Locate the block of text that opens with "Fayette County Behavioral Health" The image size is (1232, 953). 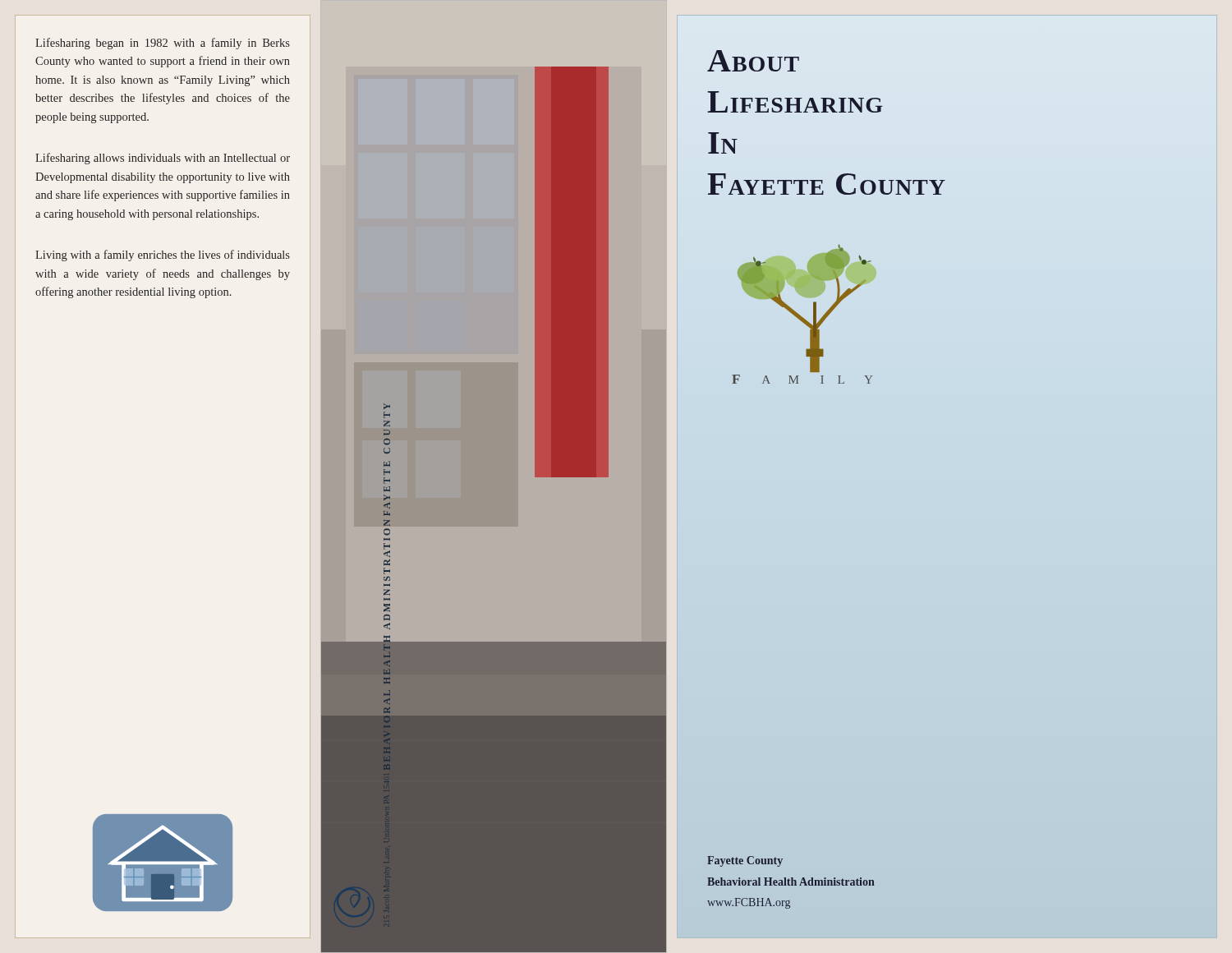tap(791, 882)
